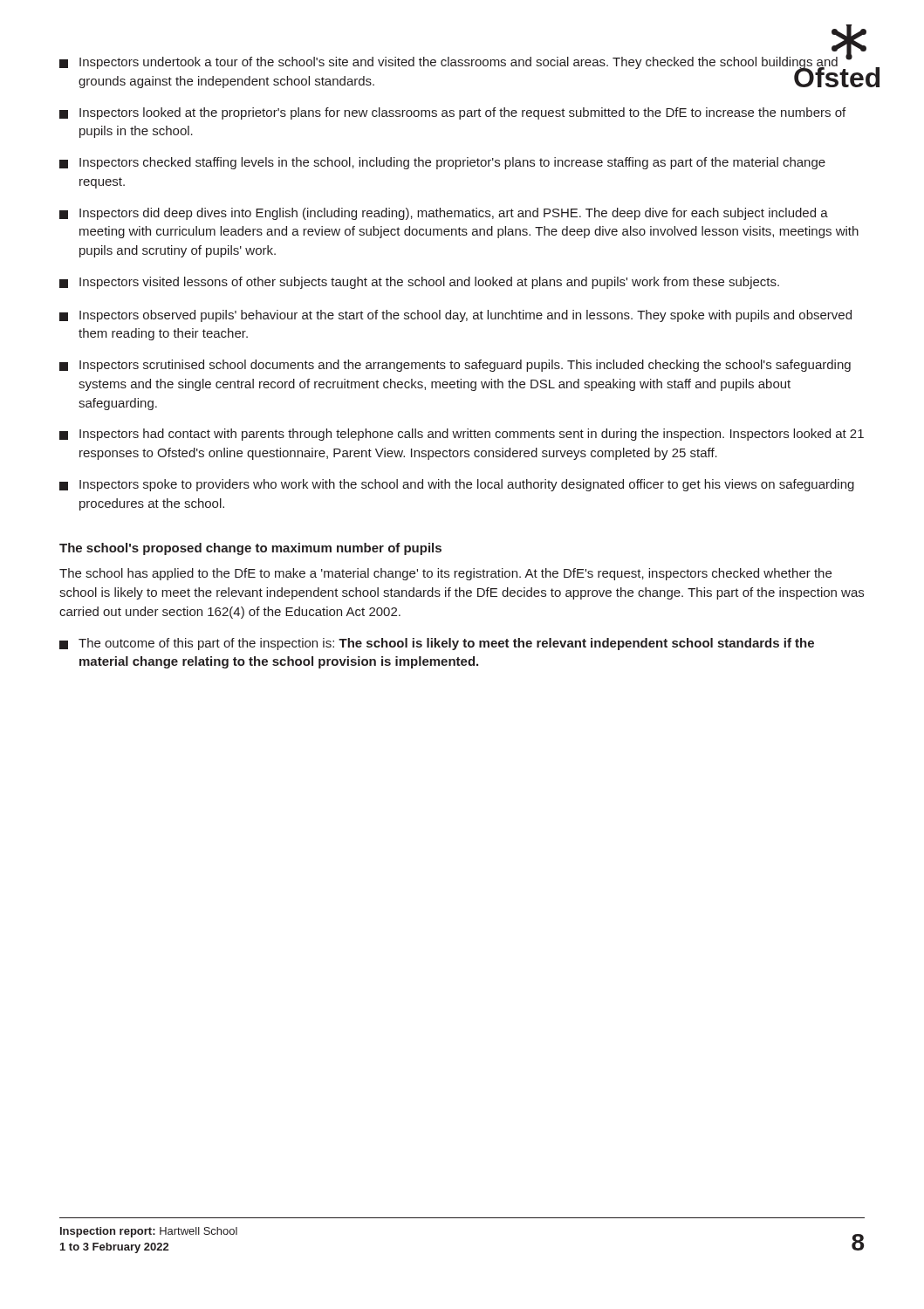924x1309 pixels.
Task: Navigate to the passage starting "Inspectors observed pupils' behaviour at the start"
Action: tap(462, 324)
